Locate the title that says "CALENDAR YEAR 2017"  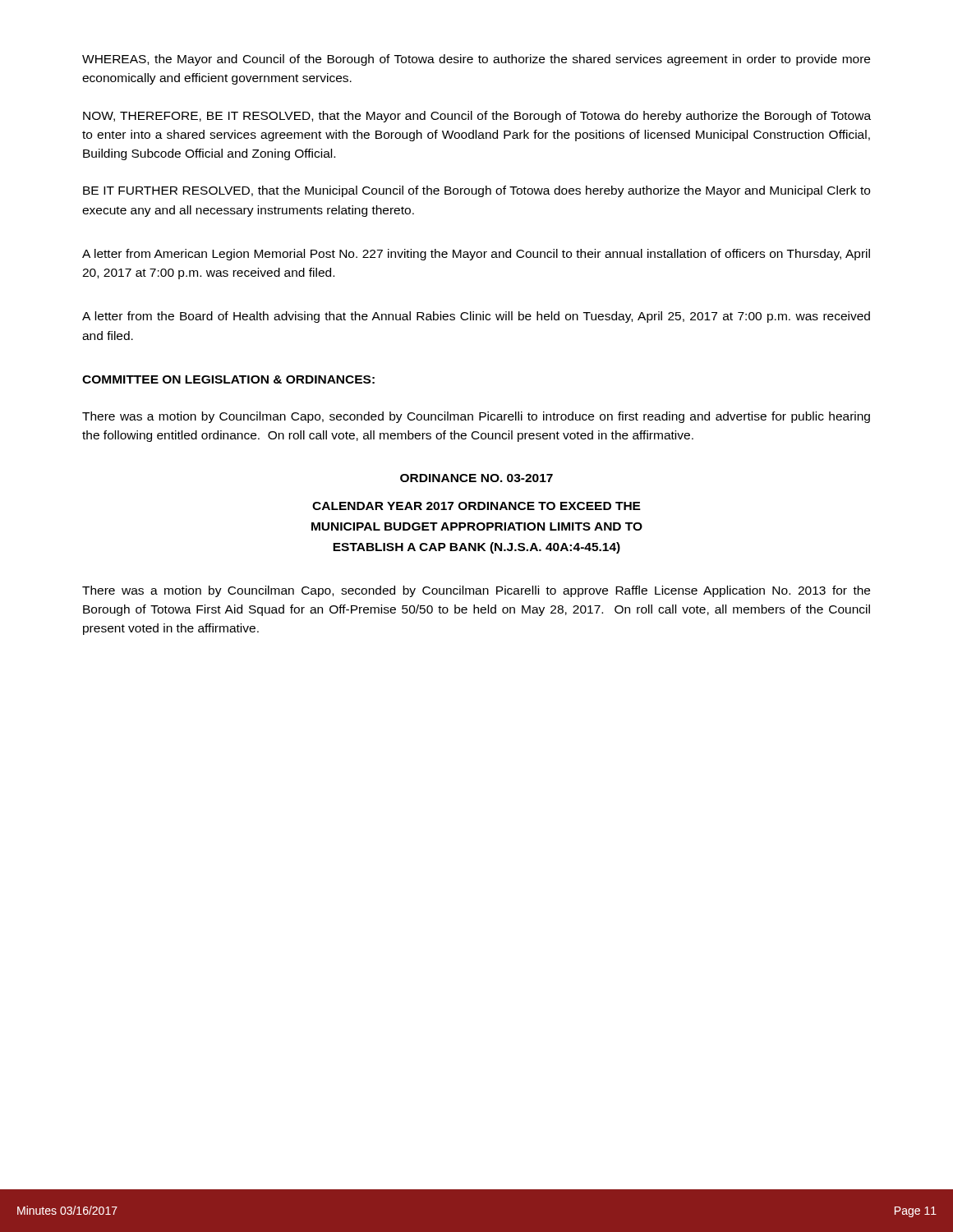click(x=476, y=526)
